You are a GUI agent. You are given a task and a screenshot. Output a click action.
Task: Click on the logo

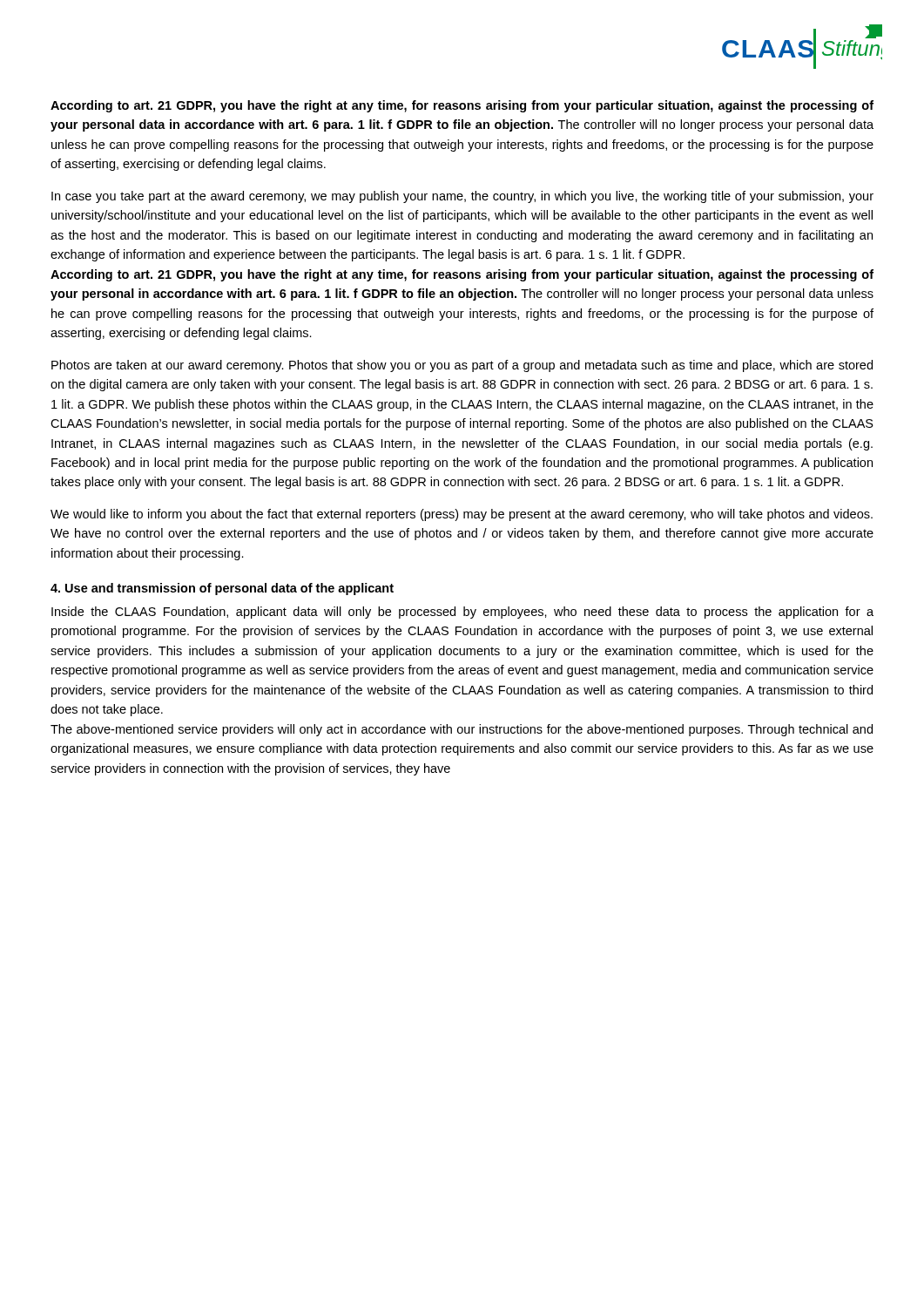[802, 48]
